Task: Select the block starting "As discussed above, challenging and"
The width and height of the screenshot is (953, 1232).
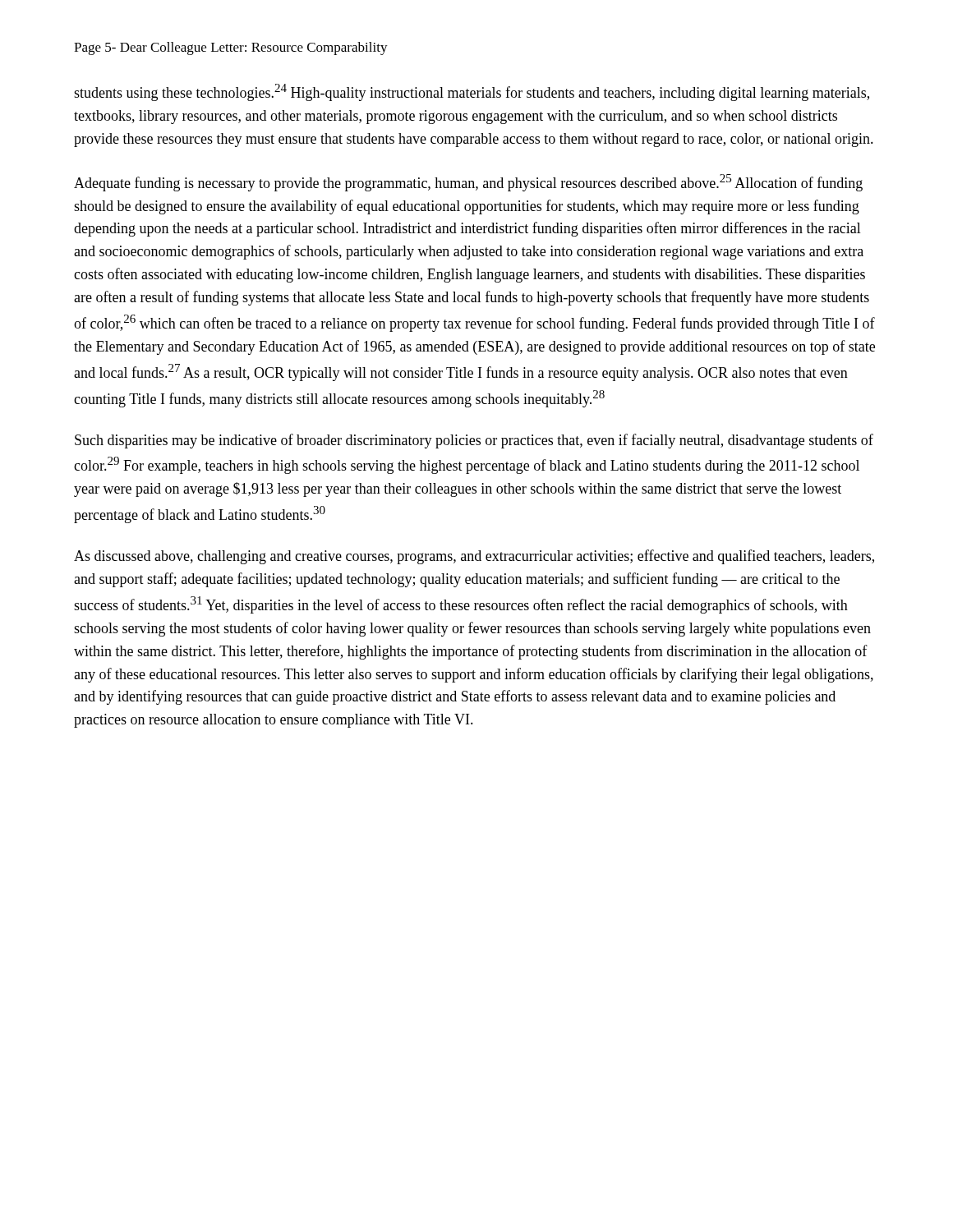Action: click(475, 638)
